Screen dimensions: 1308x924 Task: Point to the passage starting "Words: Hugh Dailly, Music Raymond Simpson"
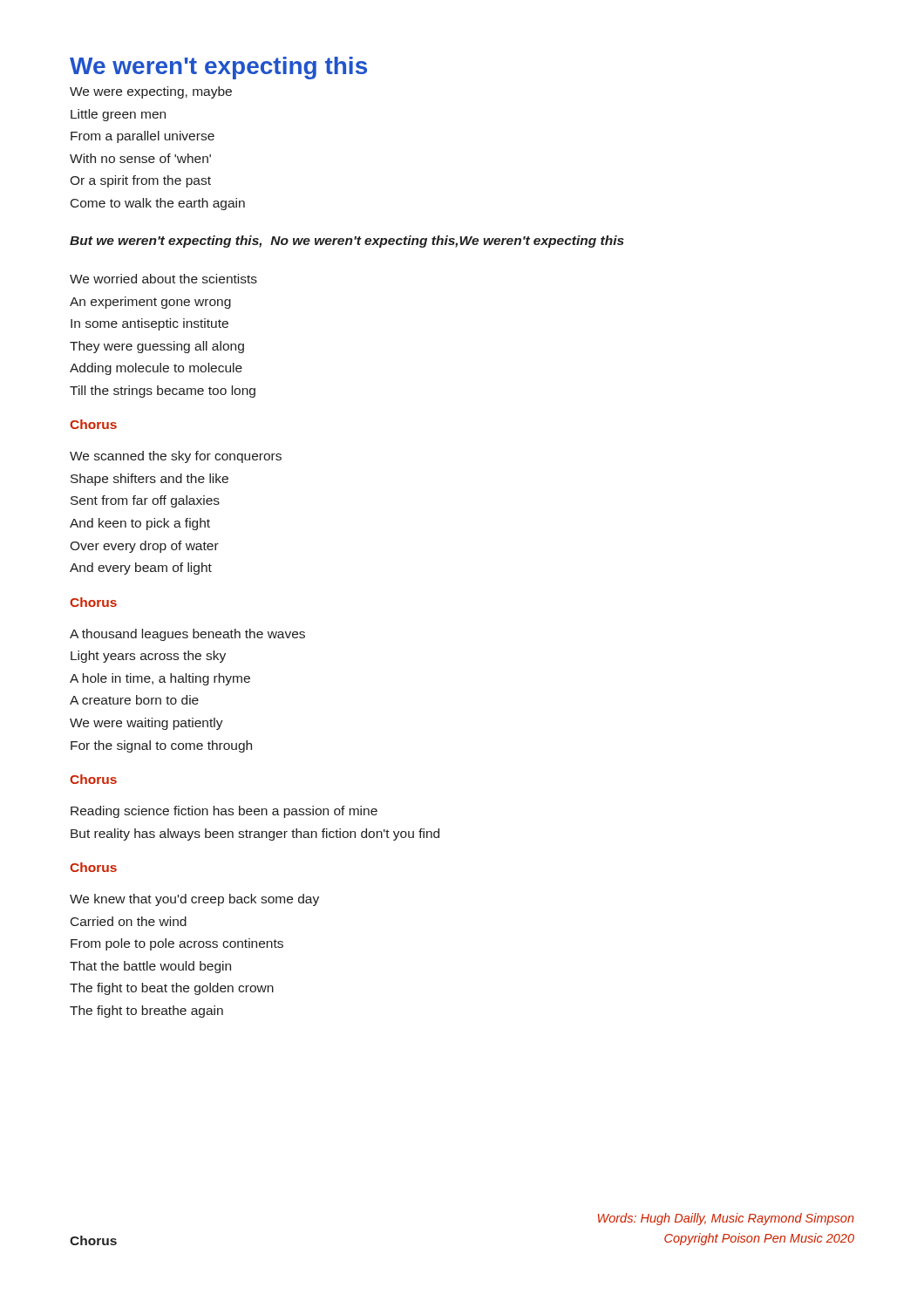725,1228
